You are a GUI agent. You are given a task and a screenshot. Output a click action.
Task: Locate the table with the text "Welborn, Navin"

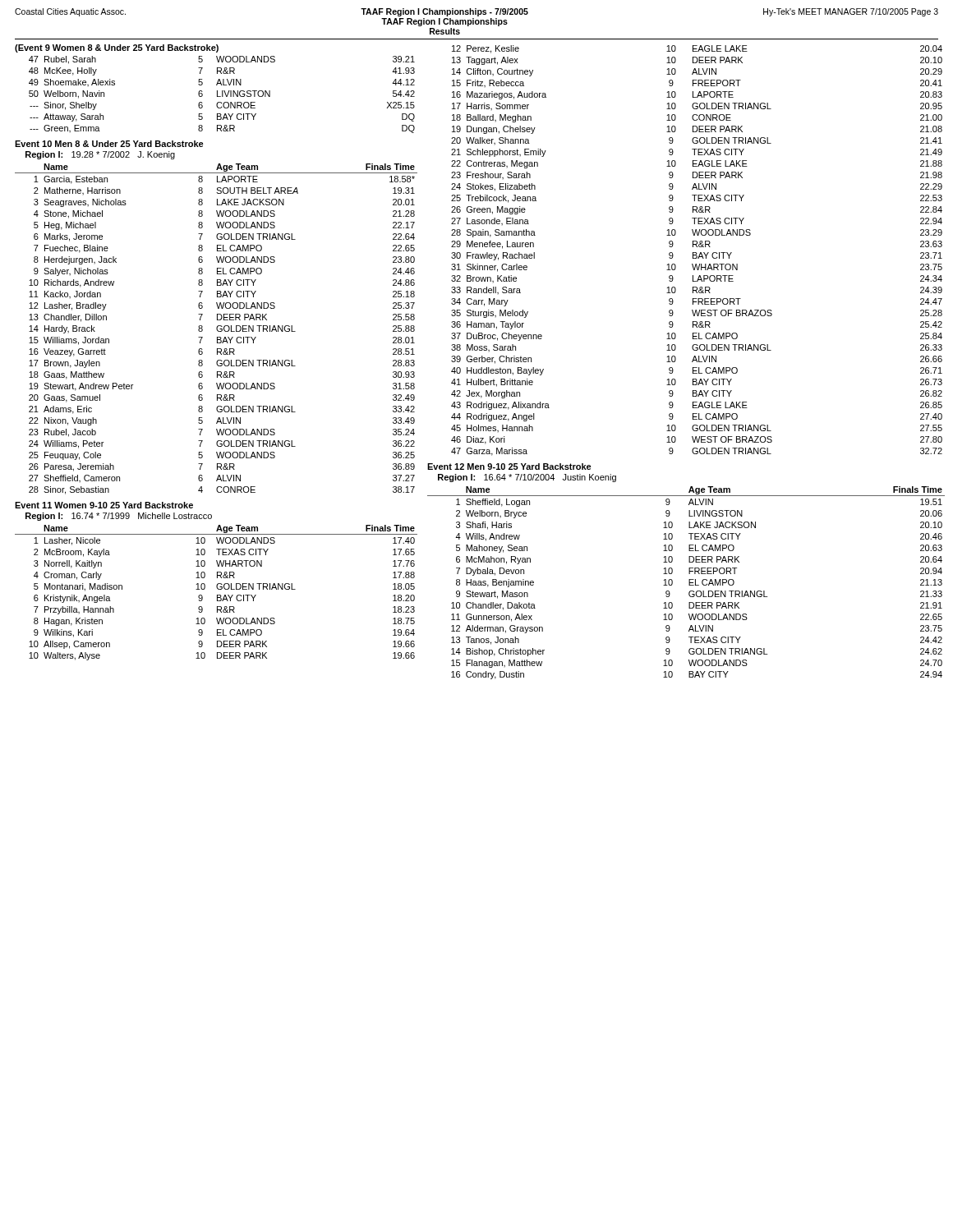coord(216,94)
